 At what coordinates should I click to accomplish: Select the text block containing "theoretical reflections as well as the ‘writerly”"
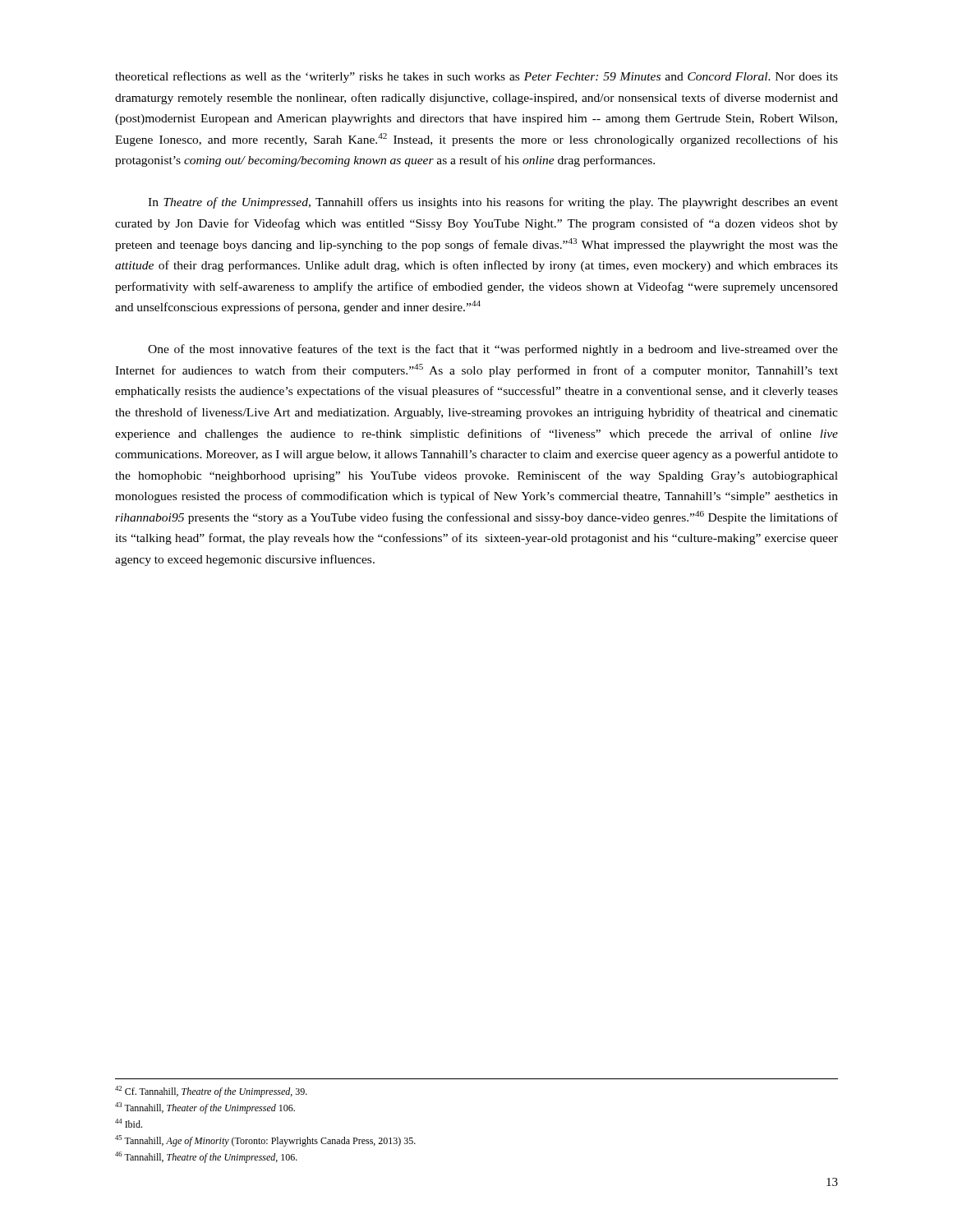(x=476, y=77)
